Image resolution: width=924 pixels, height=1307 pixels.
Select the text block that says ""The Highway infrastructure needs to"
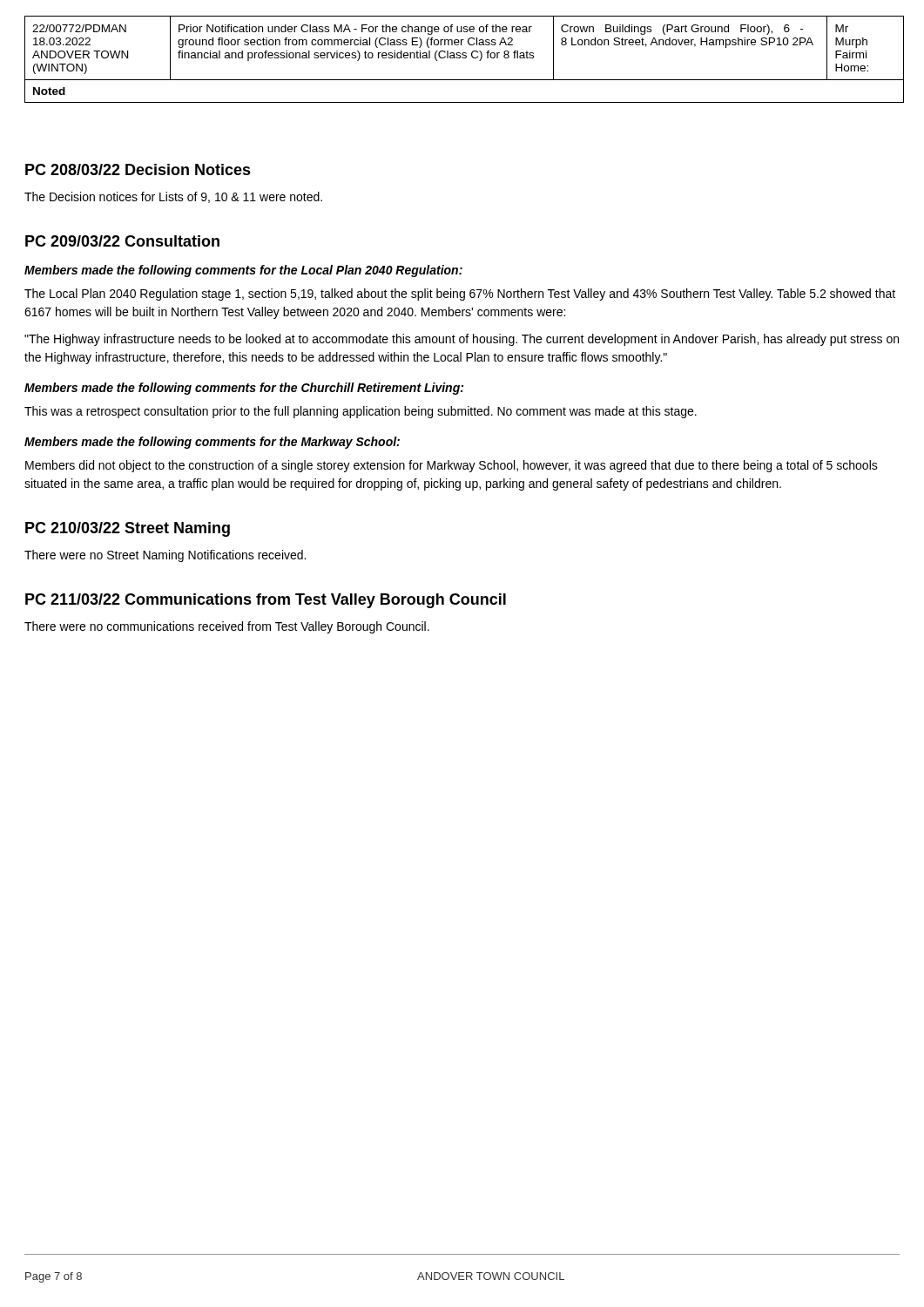coord(462,348)
